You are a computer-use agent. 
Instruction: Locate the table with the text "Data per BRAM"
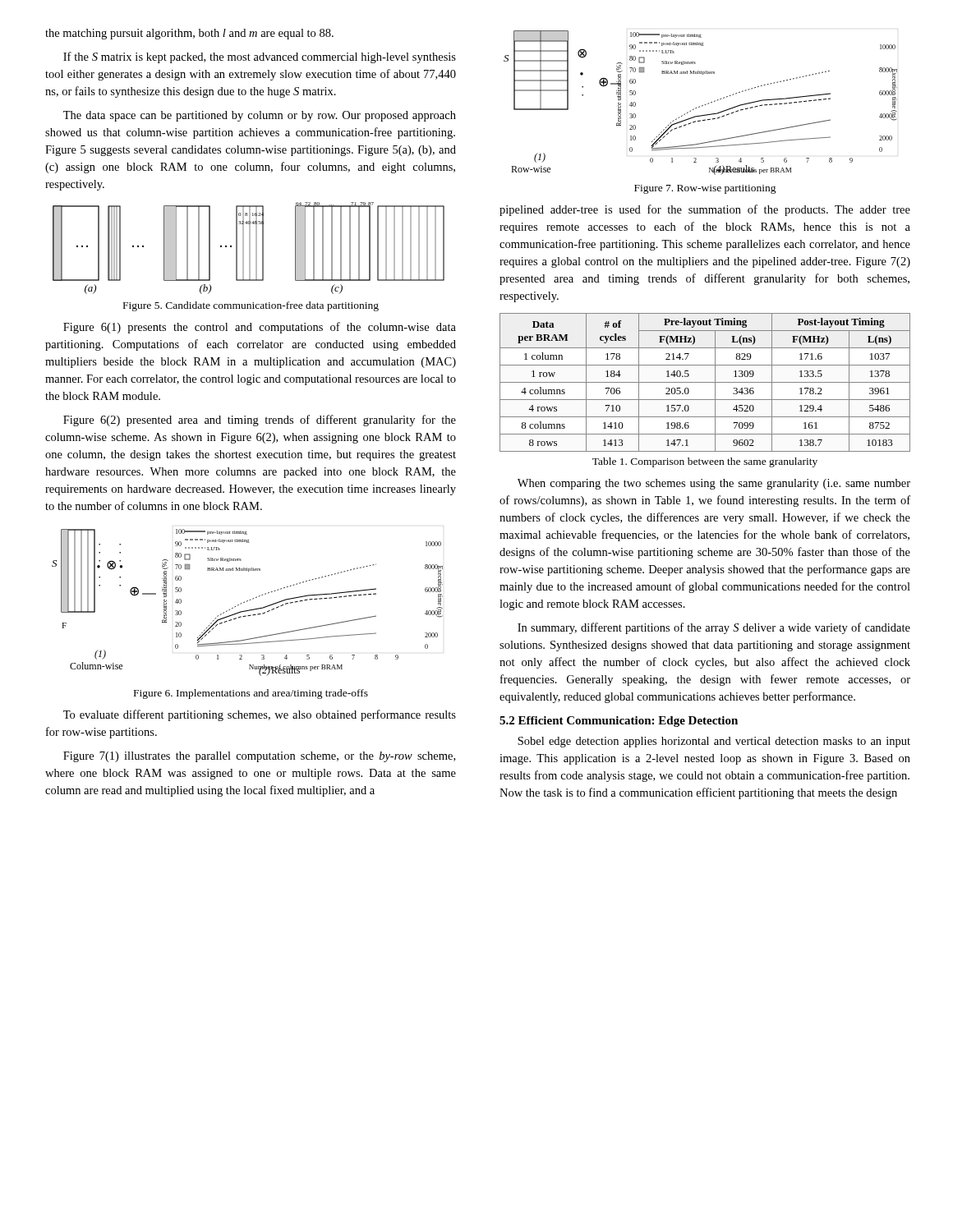click(705, 382)
